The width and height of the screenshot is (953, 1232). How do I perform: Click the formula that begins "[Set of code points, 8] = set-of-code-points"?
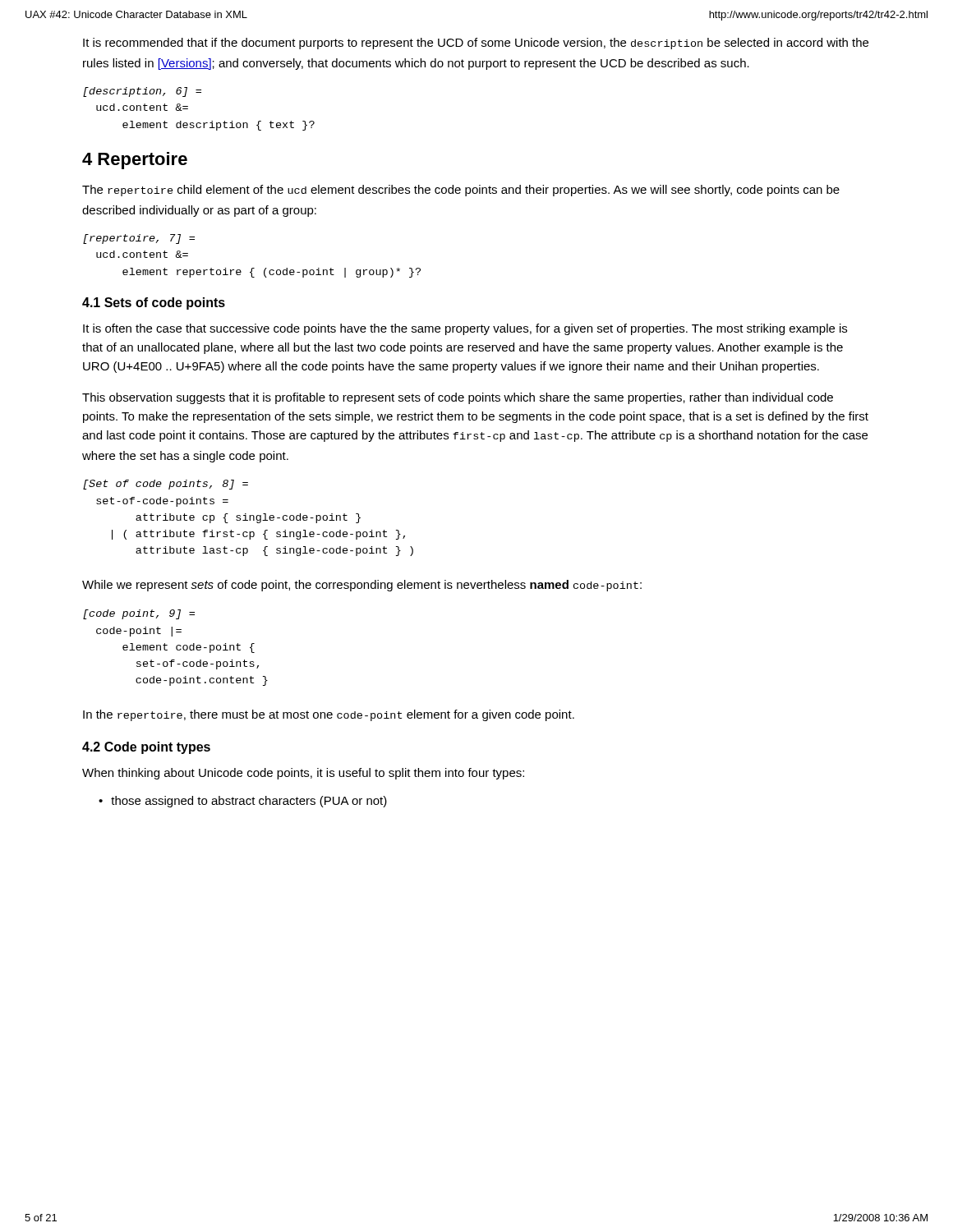[166, 485]
